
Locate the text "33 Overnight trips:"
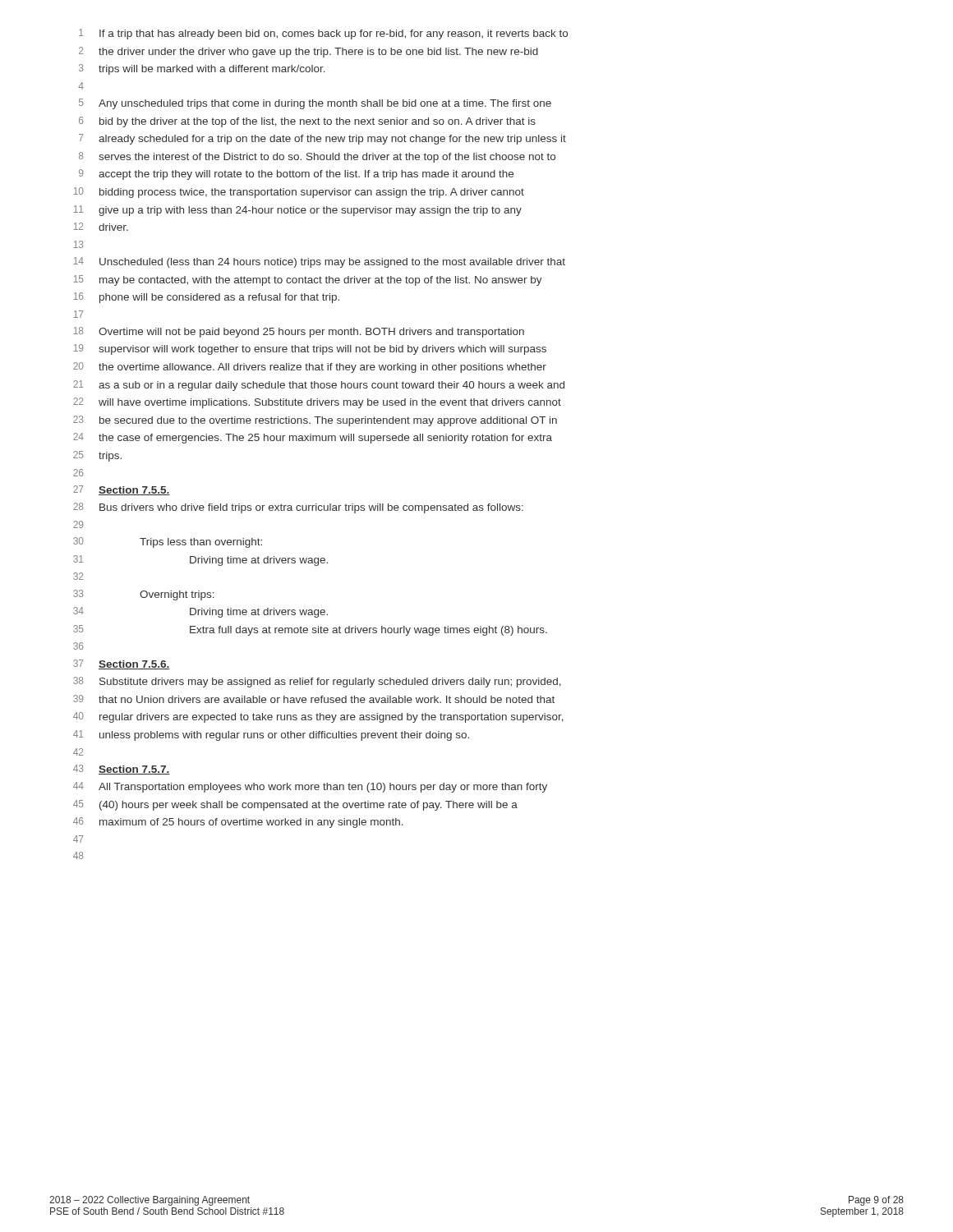point(144,595)
